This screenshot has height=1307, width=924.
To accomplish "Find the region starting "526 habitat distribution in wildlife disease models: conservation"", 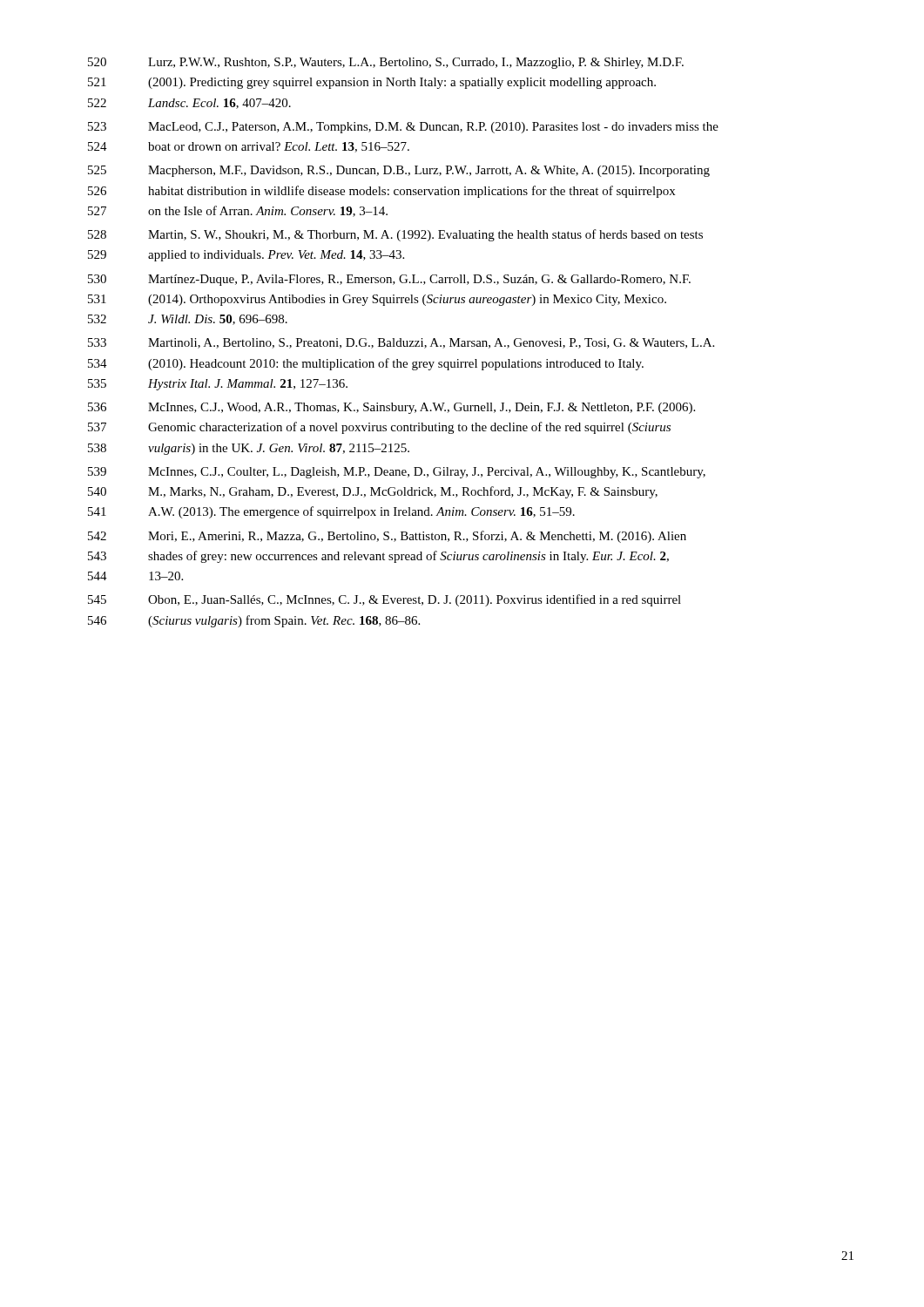I will tap(470, 191).
